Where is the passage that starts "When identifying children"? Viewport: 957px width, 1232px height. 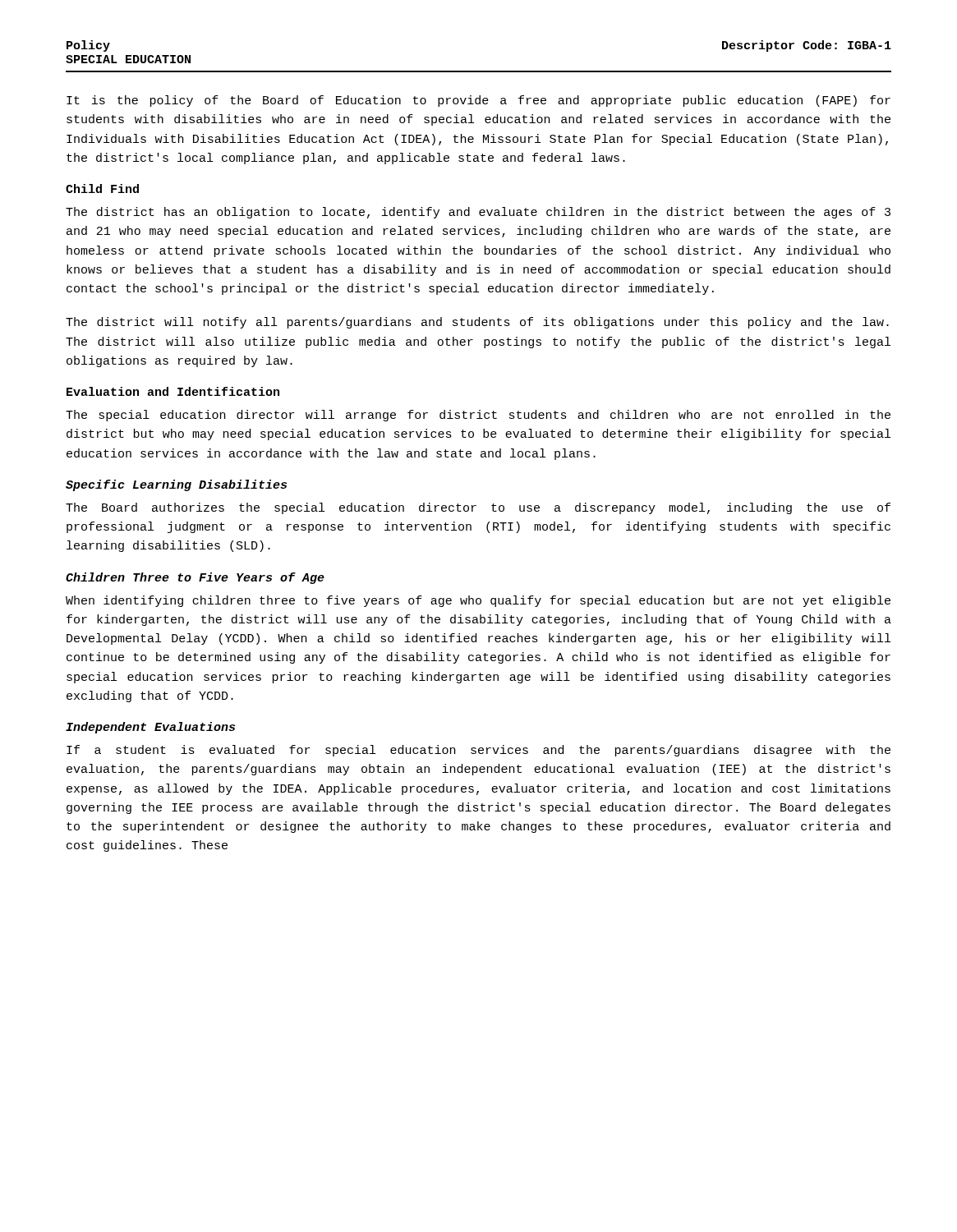pos(478,649)
